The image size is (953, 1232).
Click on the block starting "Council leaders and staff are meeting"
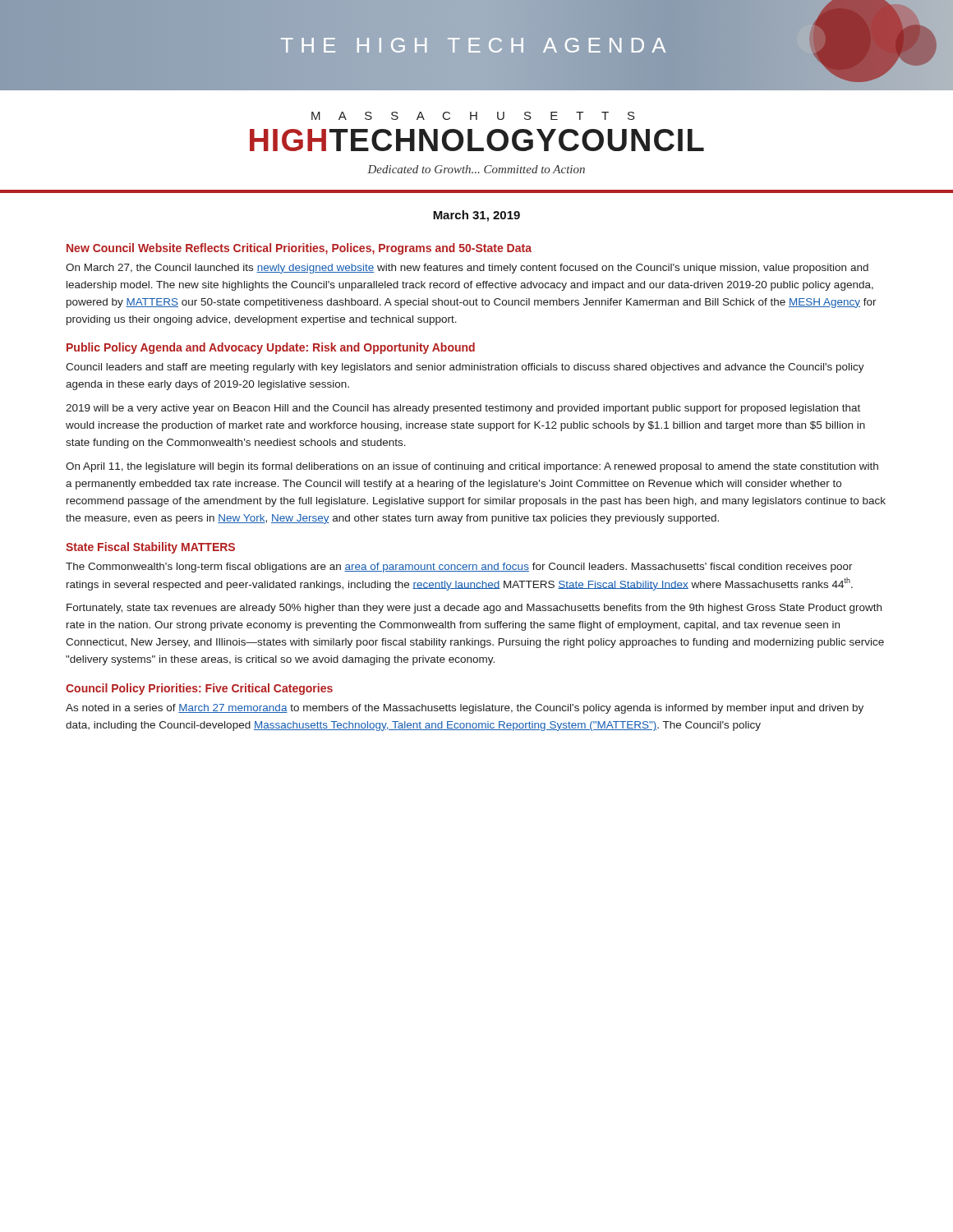pos(465,376)
